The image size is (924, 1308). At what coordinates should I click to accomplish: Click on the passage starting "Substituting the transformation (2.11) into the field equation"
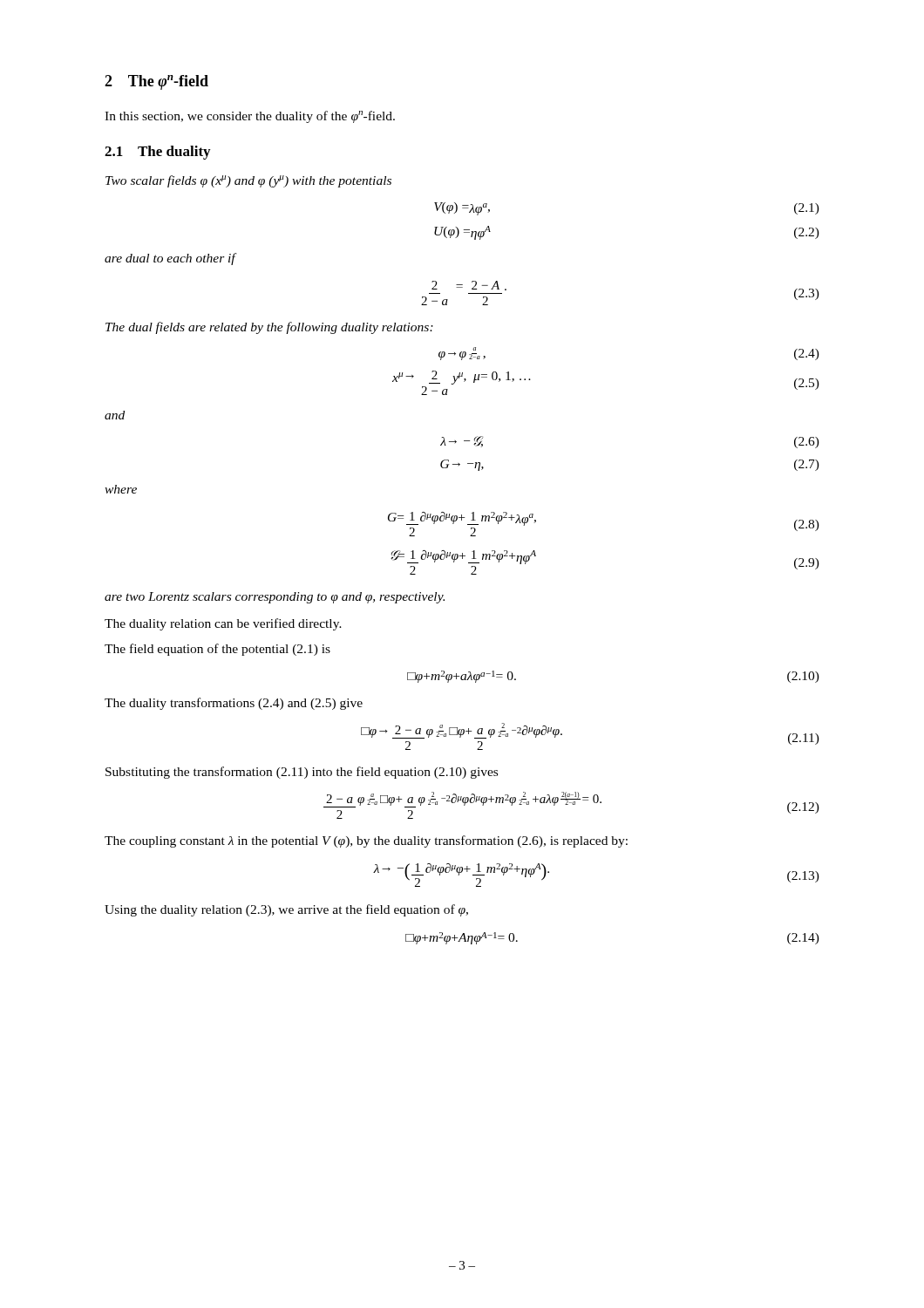point(302,772)
